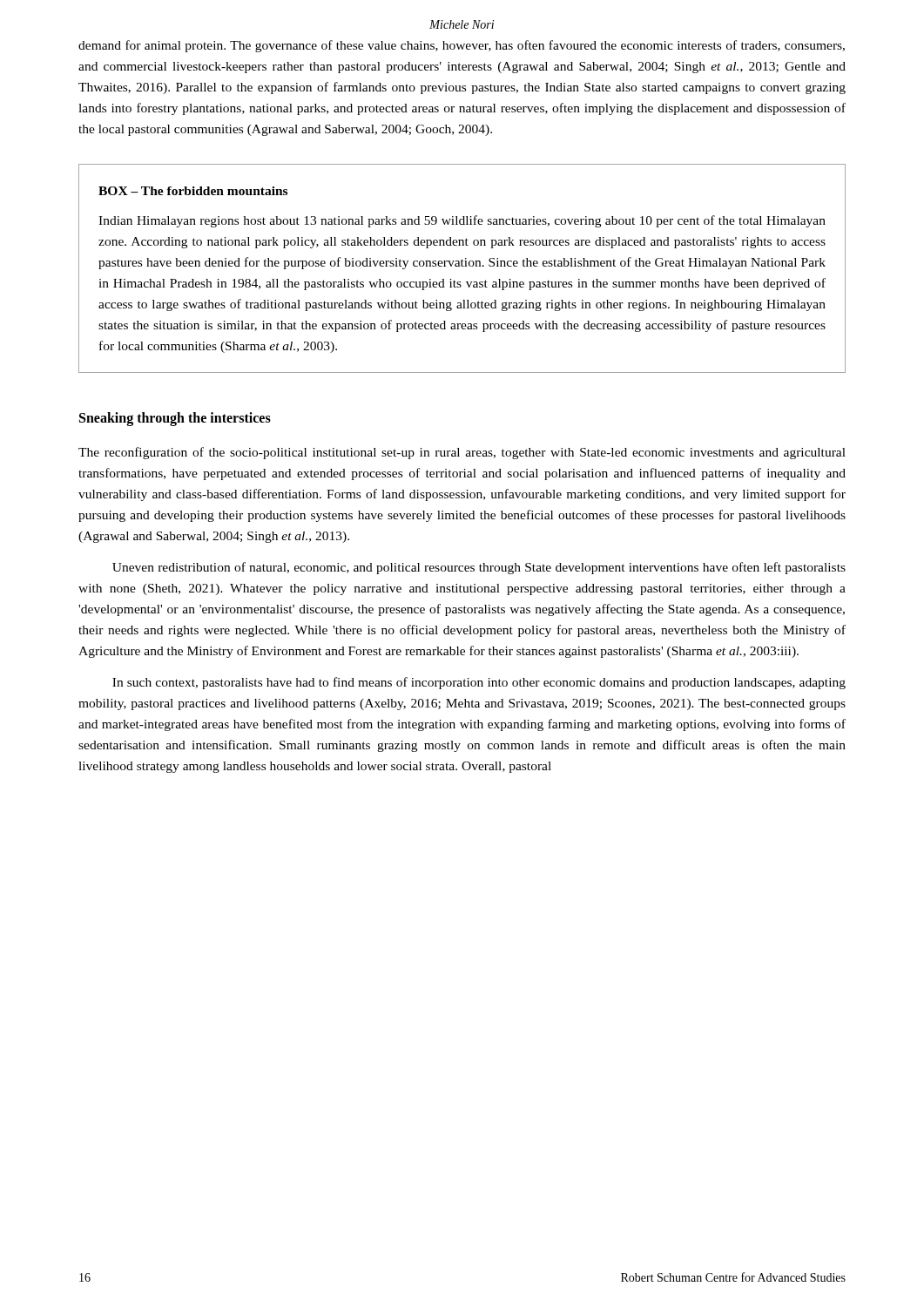
Task: Select the text block starting "demand for animal protein. The governance of these"
Action: pos(462,87)
